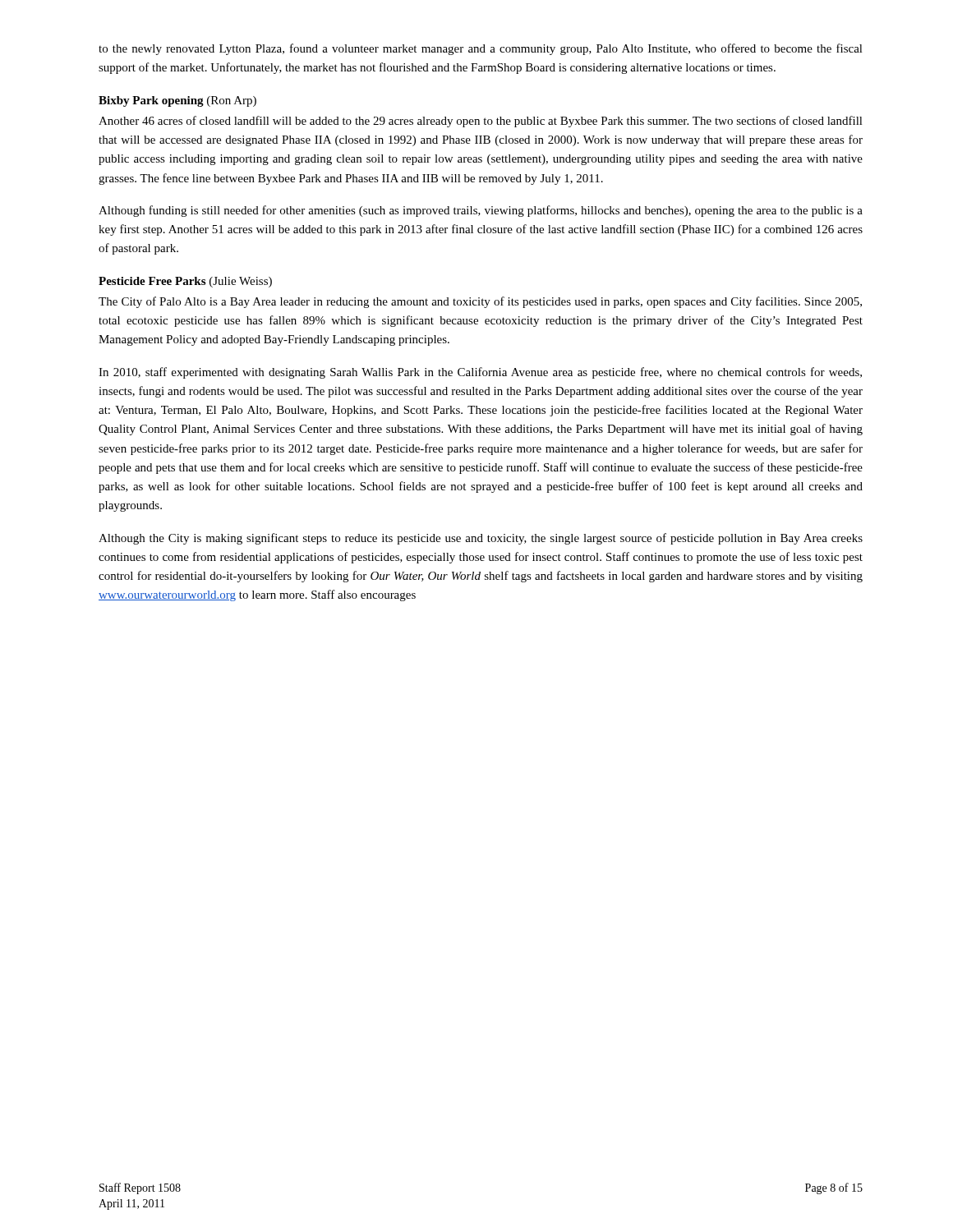Find the block on this page that starts "Although funding is still needed"

tap(481, 229)
